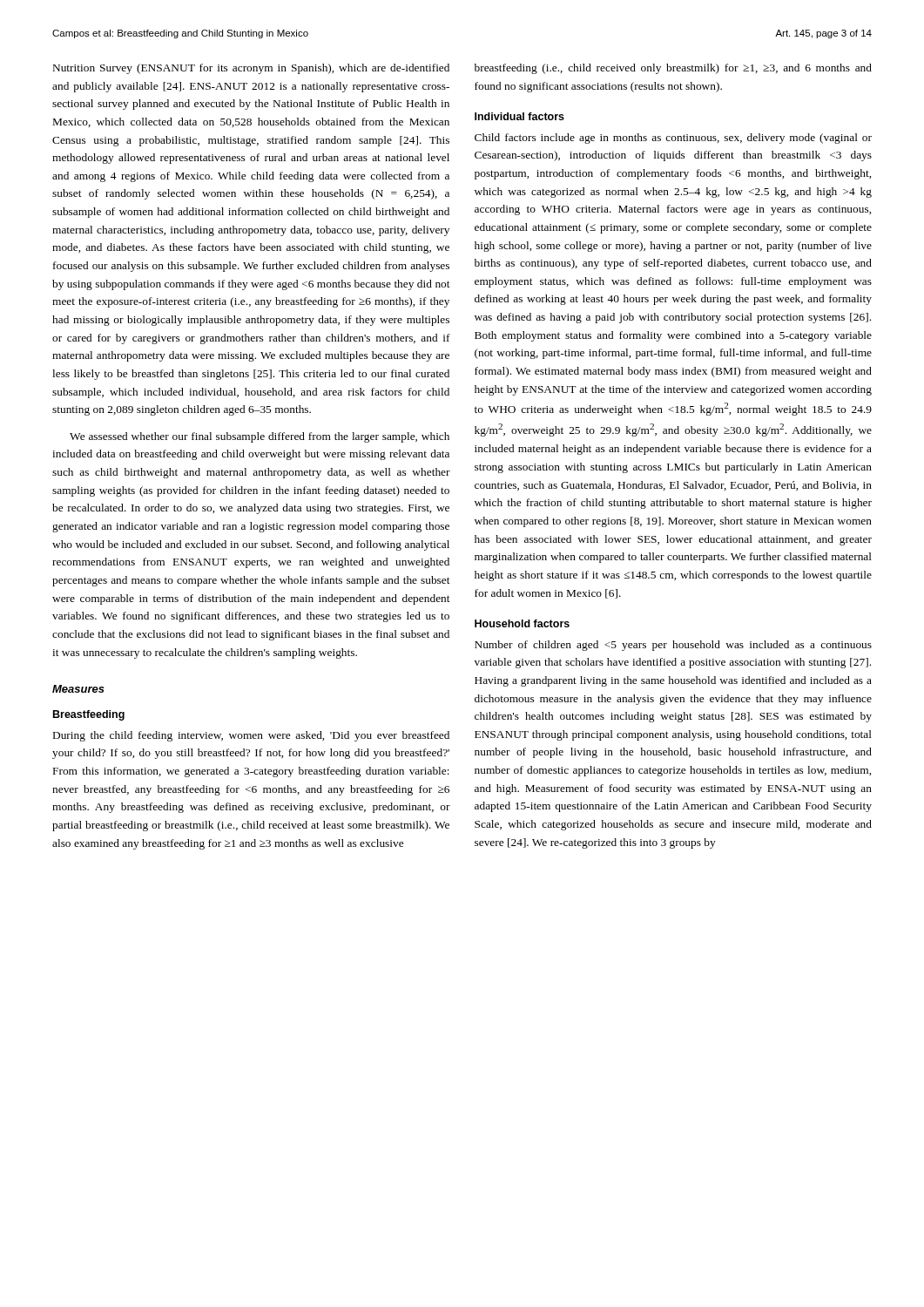Screen dimensions: 1307x924
Task: Select the text block that reads "Child factors include age"
Action: [673, 365]
